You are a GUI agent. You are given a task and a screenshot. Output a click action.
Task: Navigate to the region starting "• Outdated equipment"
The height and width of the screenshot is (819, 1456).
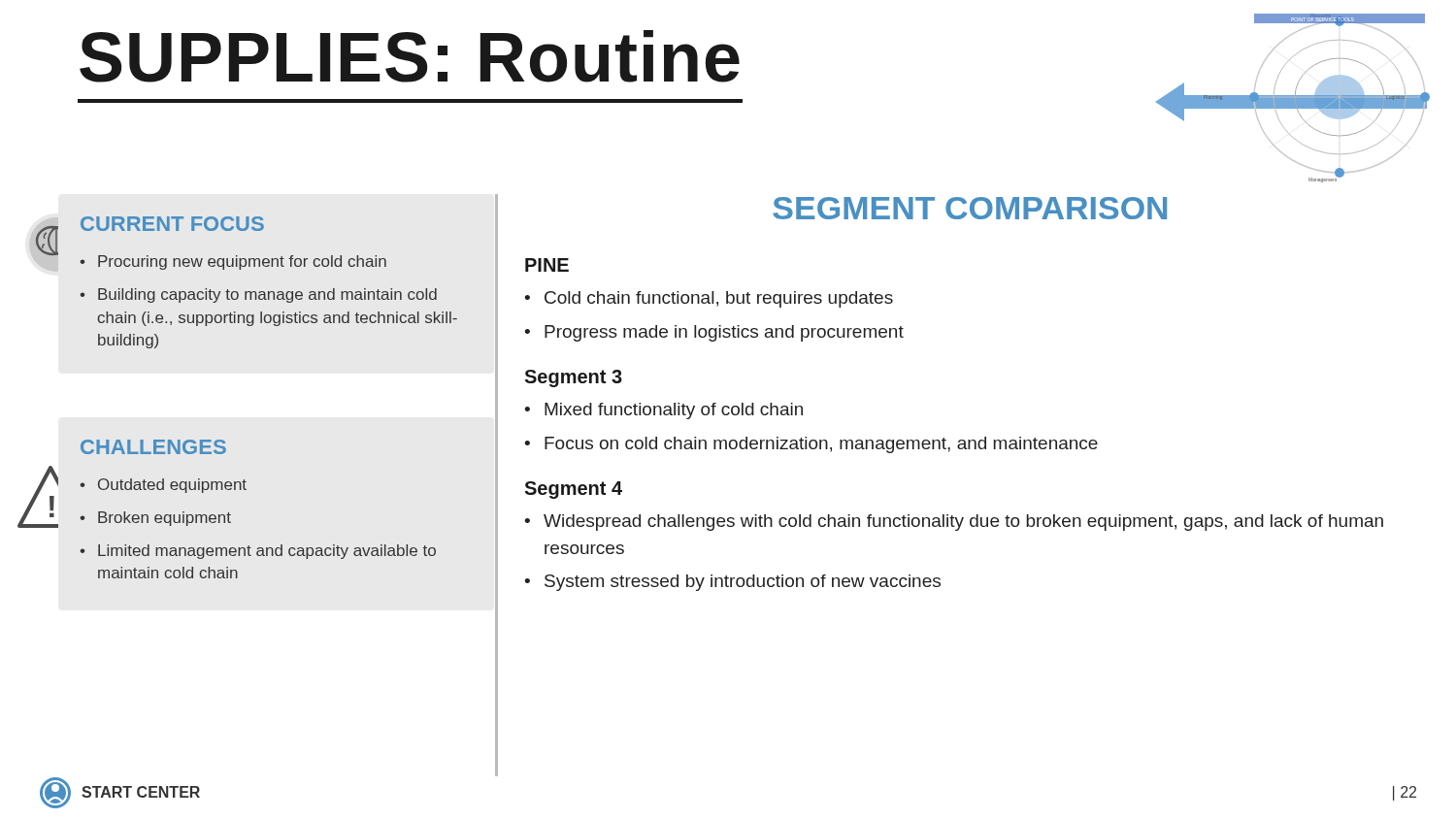(163, 485)
